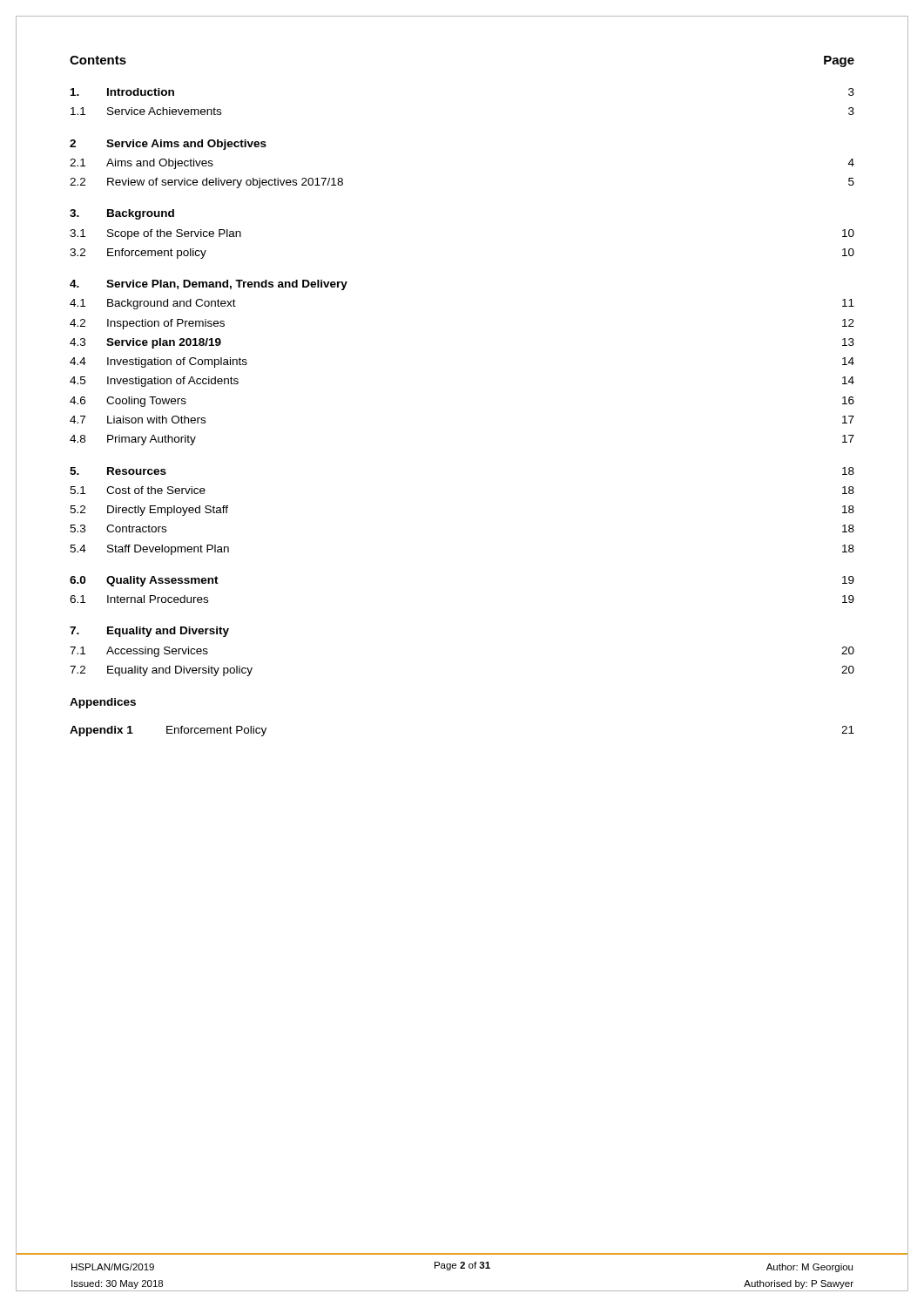Find the element starting "Contents Page"
The image size is (924, 1307).
pos(94,61)
